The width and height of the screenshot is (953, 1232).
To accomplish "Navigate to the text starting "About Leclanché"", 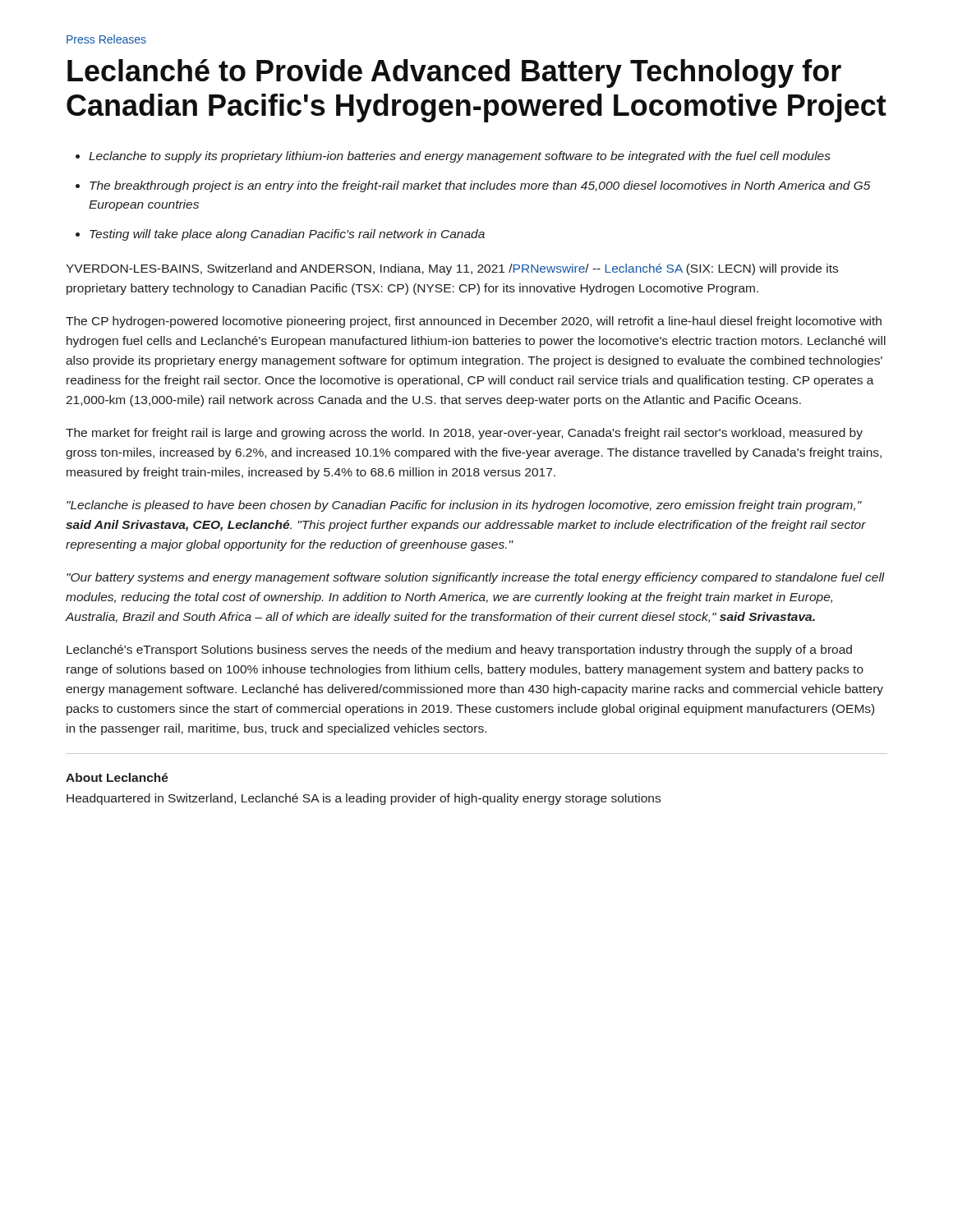I will (117, 778).
